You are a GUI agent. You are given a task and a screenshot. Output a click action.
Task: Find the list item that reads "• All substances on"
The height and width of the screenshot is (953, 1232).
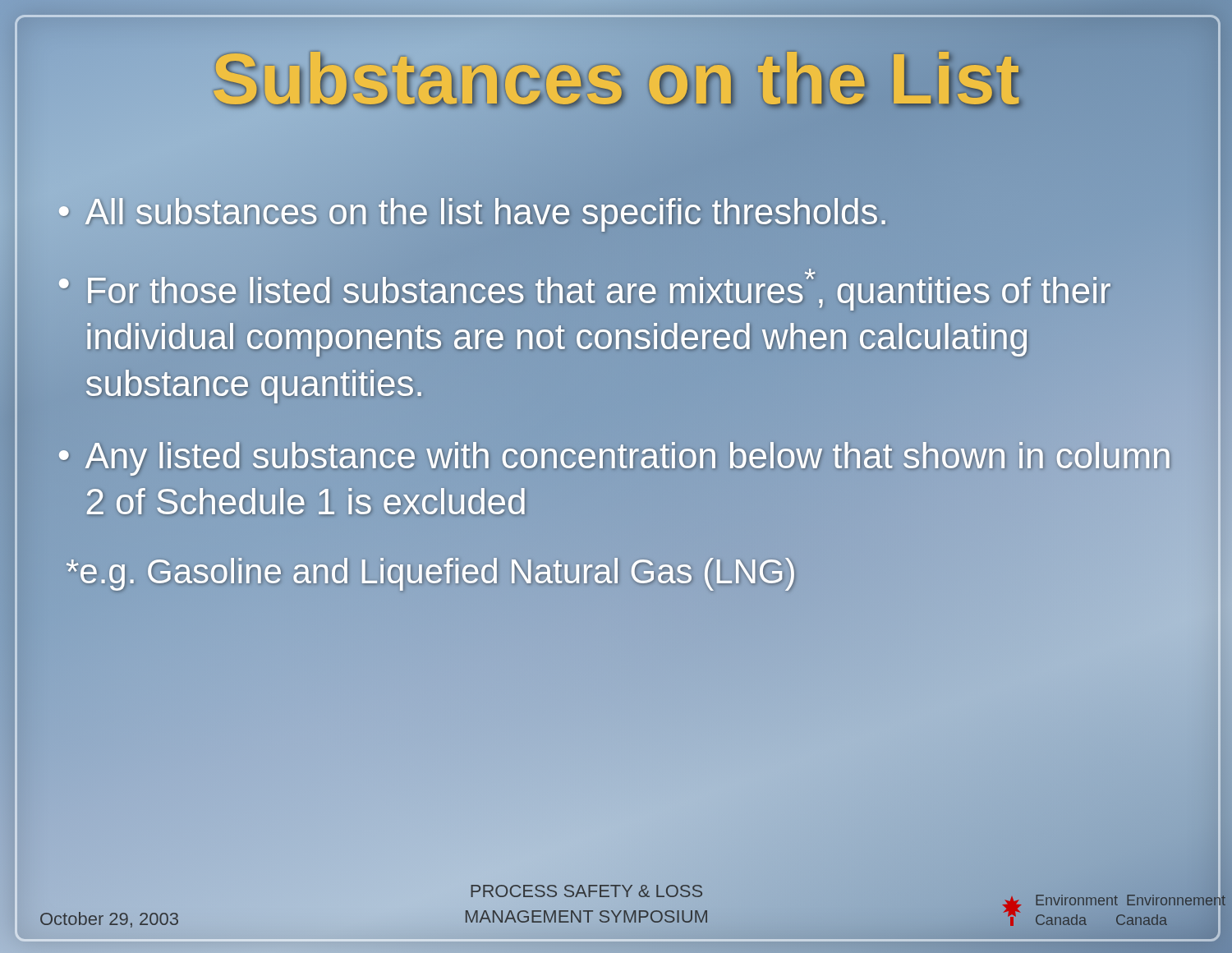[x=473, y=212]
